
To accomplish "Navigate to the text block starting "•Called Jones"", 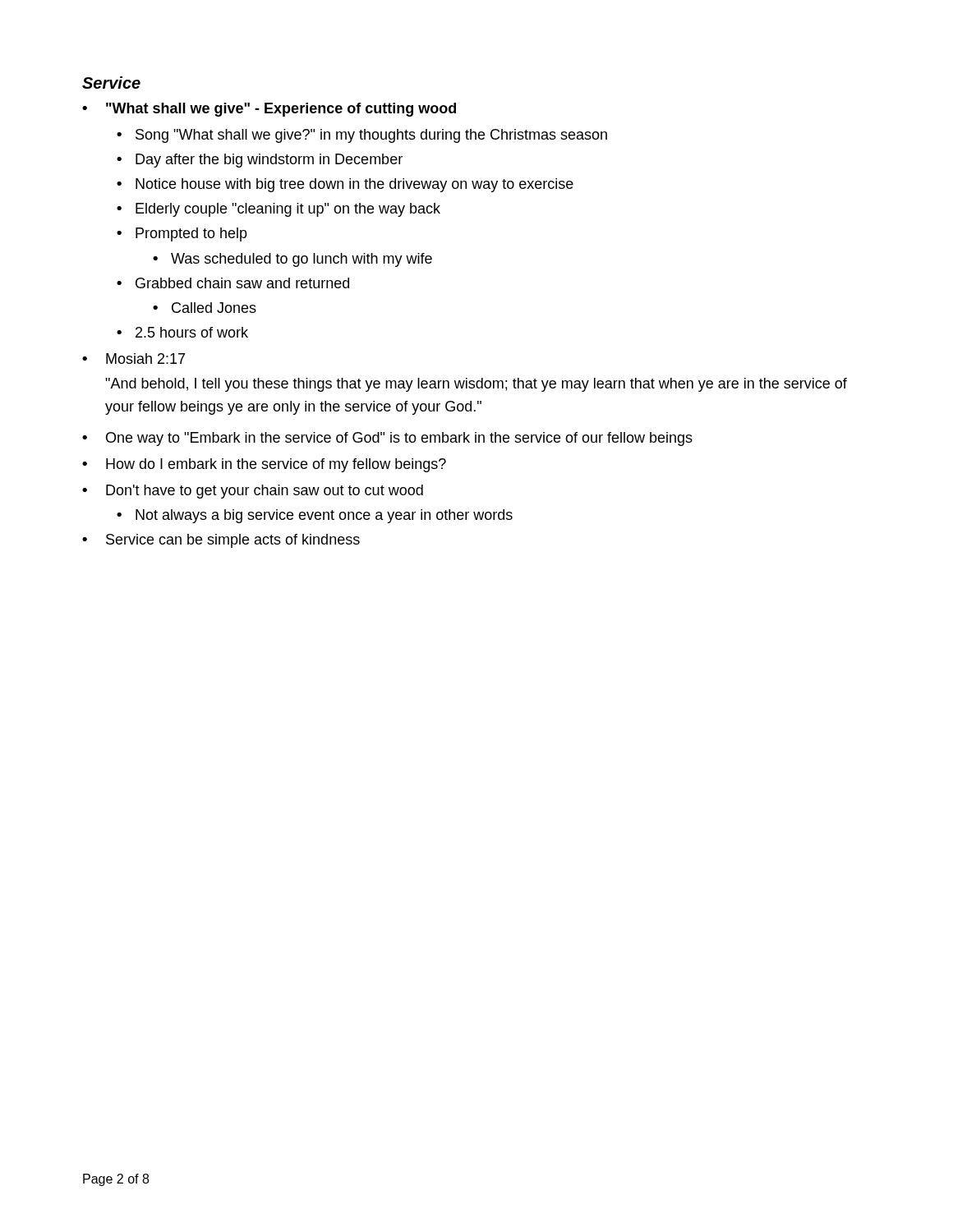I will [x=205, y=308].
